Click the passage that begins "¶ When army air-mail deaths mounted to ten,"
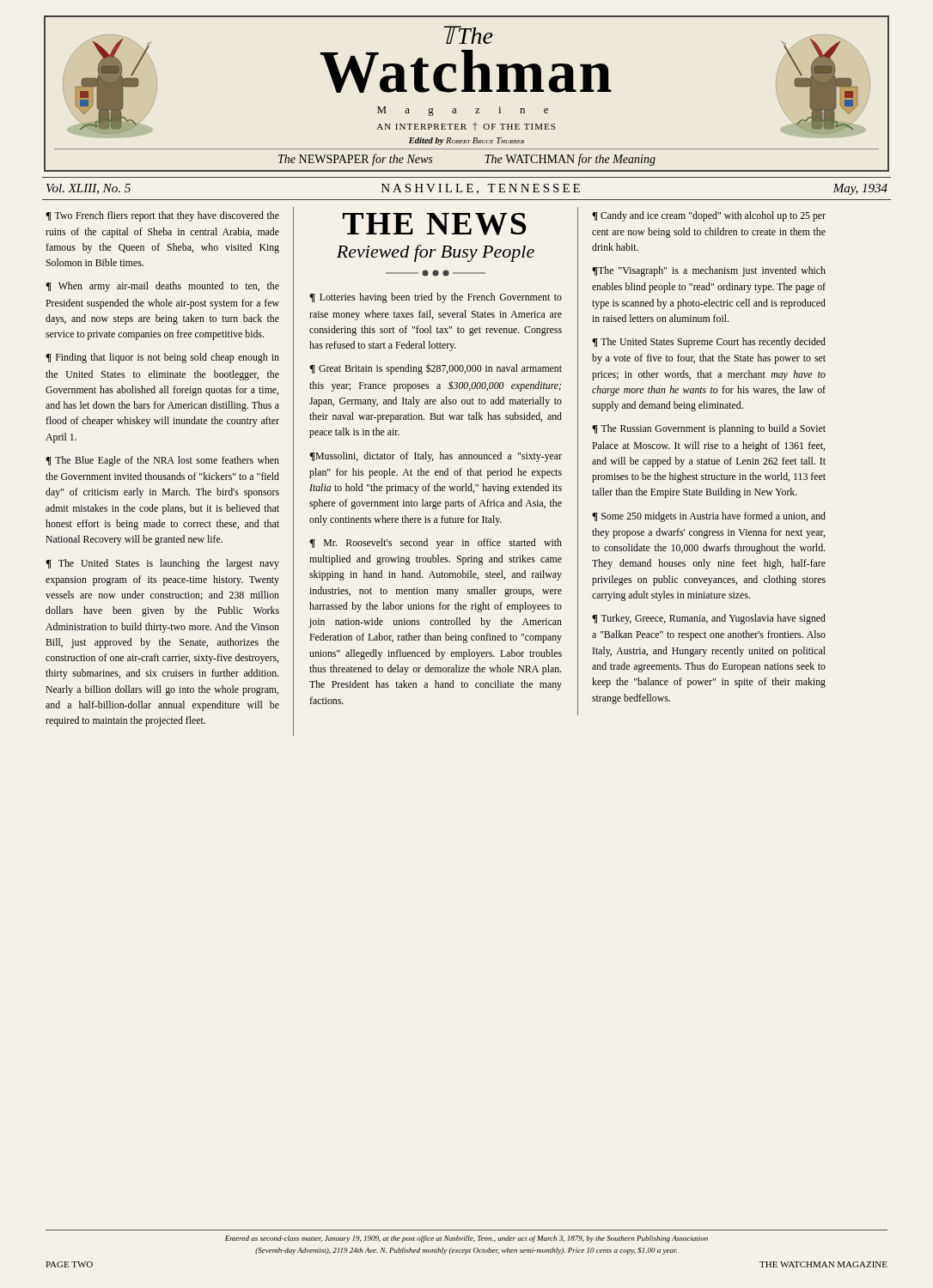The height and width of the screenshot is (1288, 933). coord(162,310)
